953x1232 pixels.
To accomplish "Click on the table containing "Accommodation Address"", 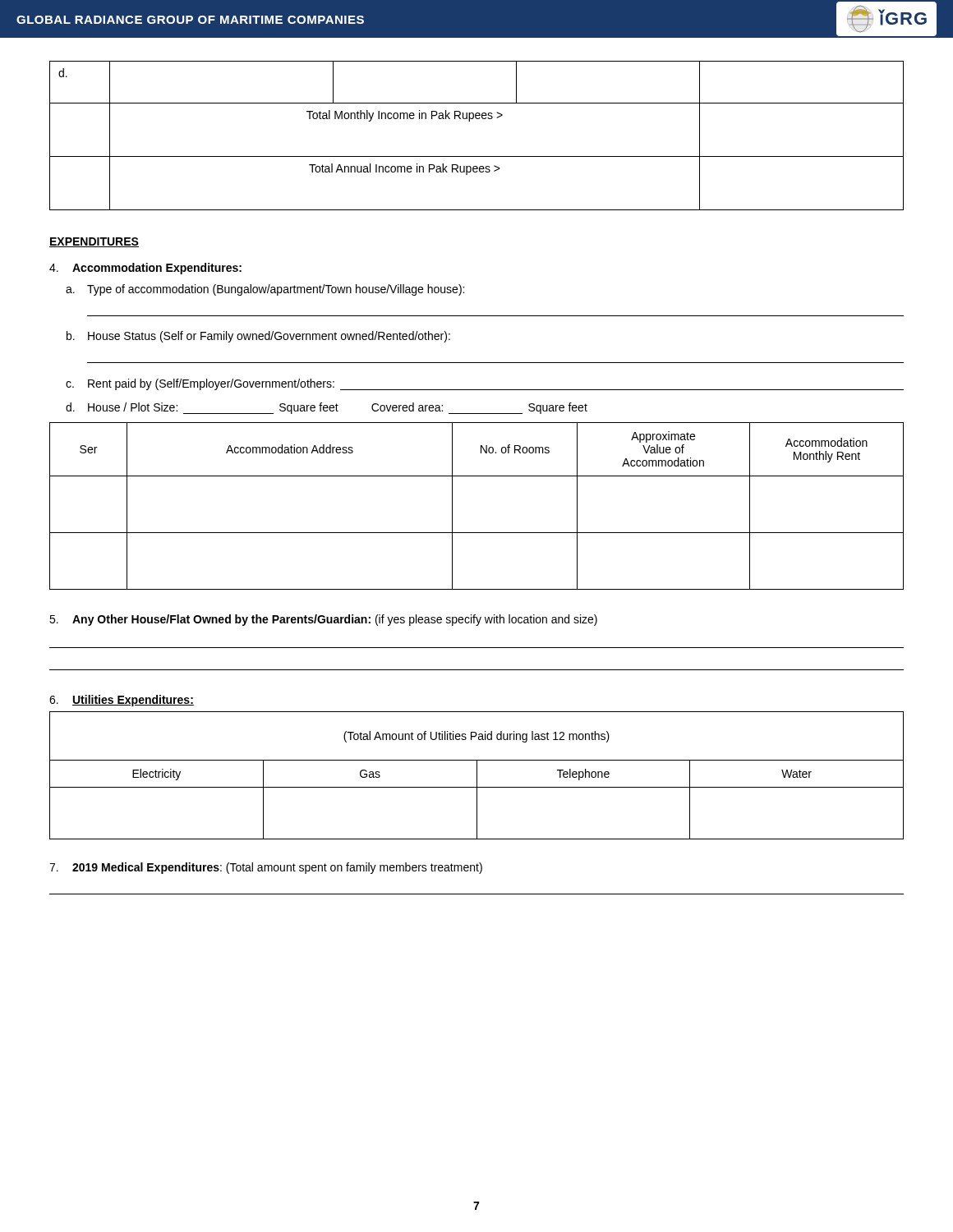I will point(476,506).
